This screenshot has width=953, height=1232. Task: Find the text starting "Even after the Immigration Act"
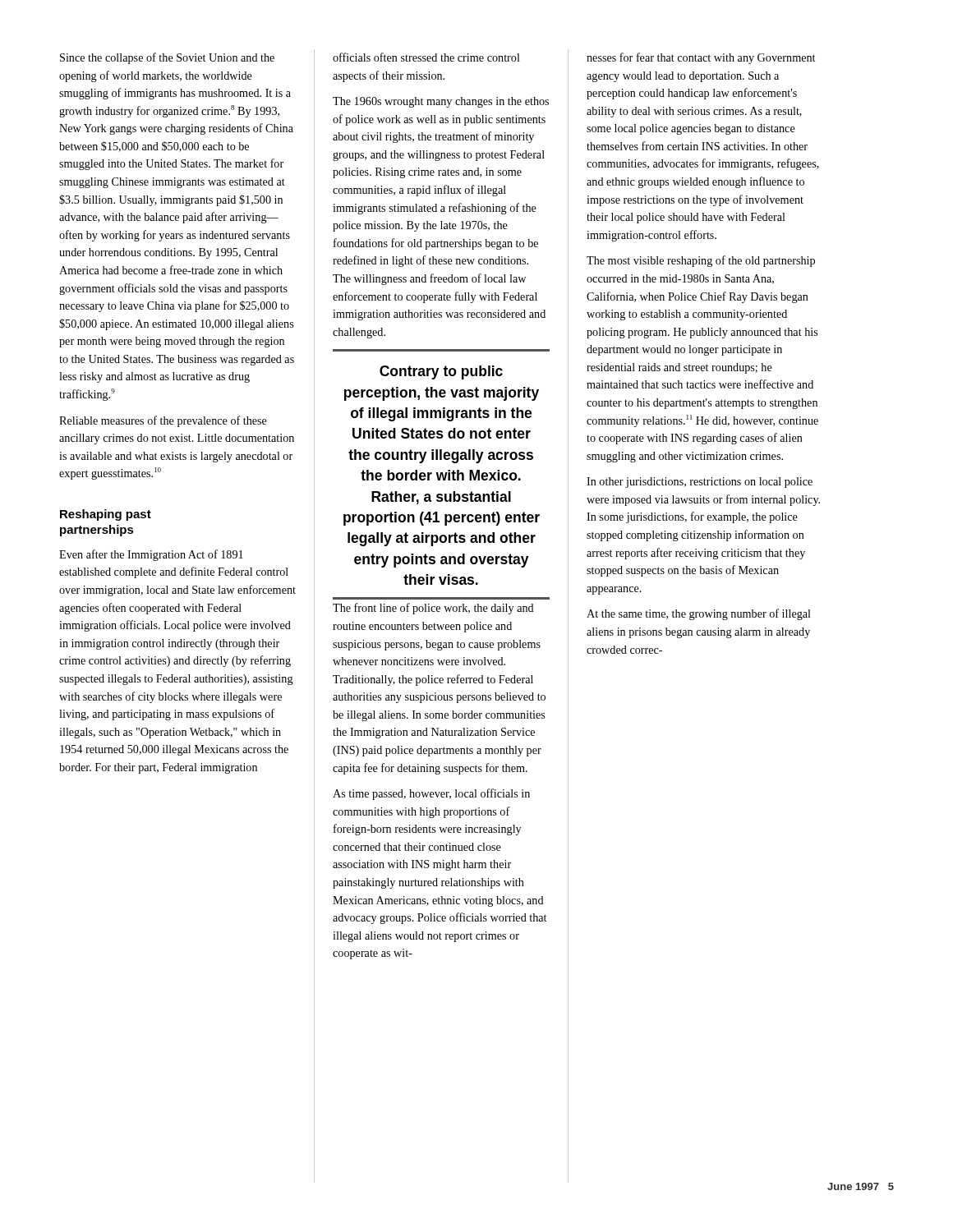[x=177, y=661]
